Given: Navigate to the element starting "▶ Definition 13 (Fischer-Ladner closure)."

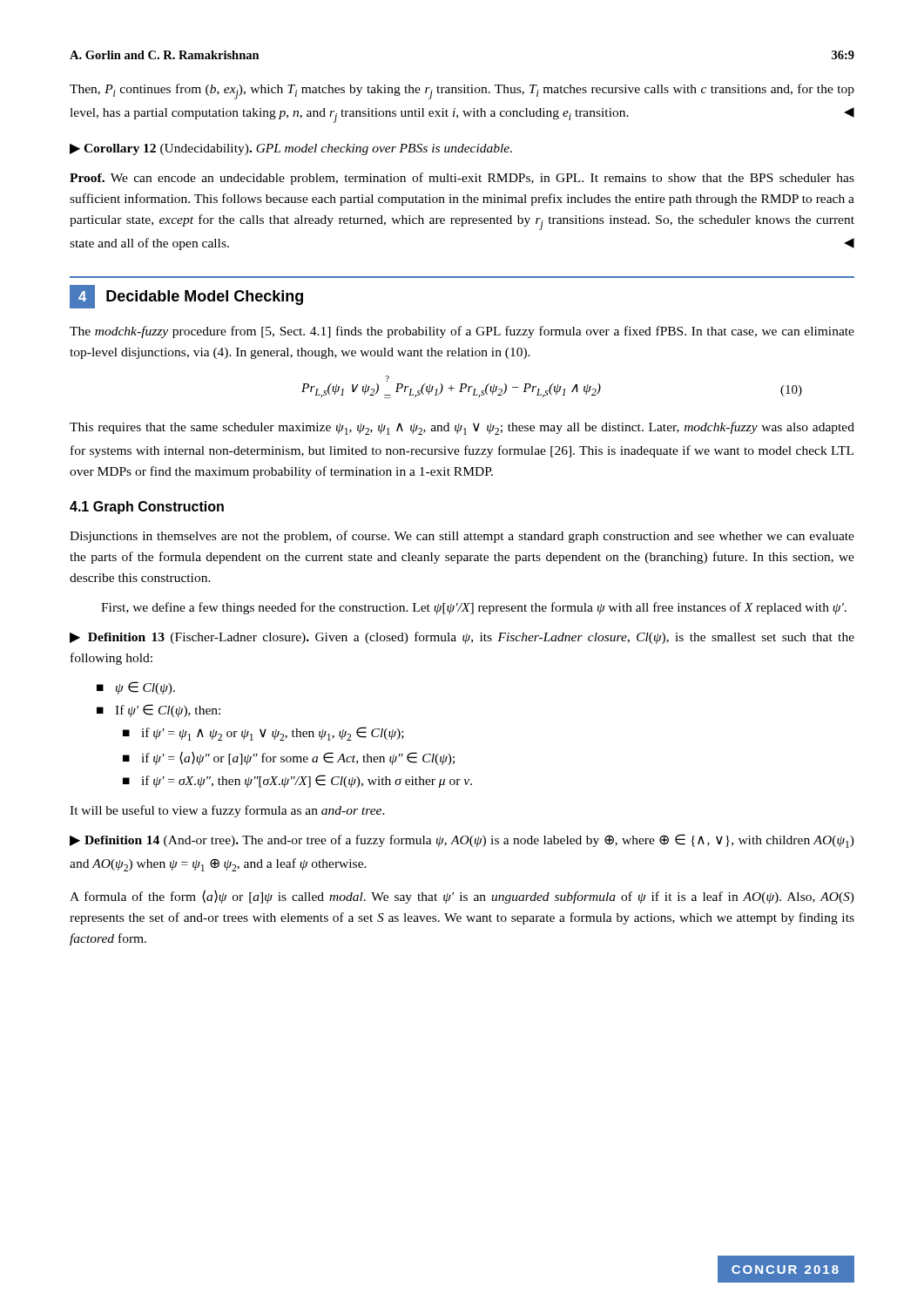Looking at the screenshot, I should pos(462,647).
